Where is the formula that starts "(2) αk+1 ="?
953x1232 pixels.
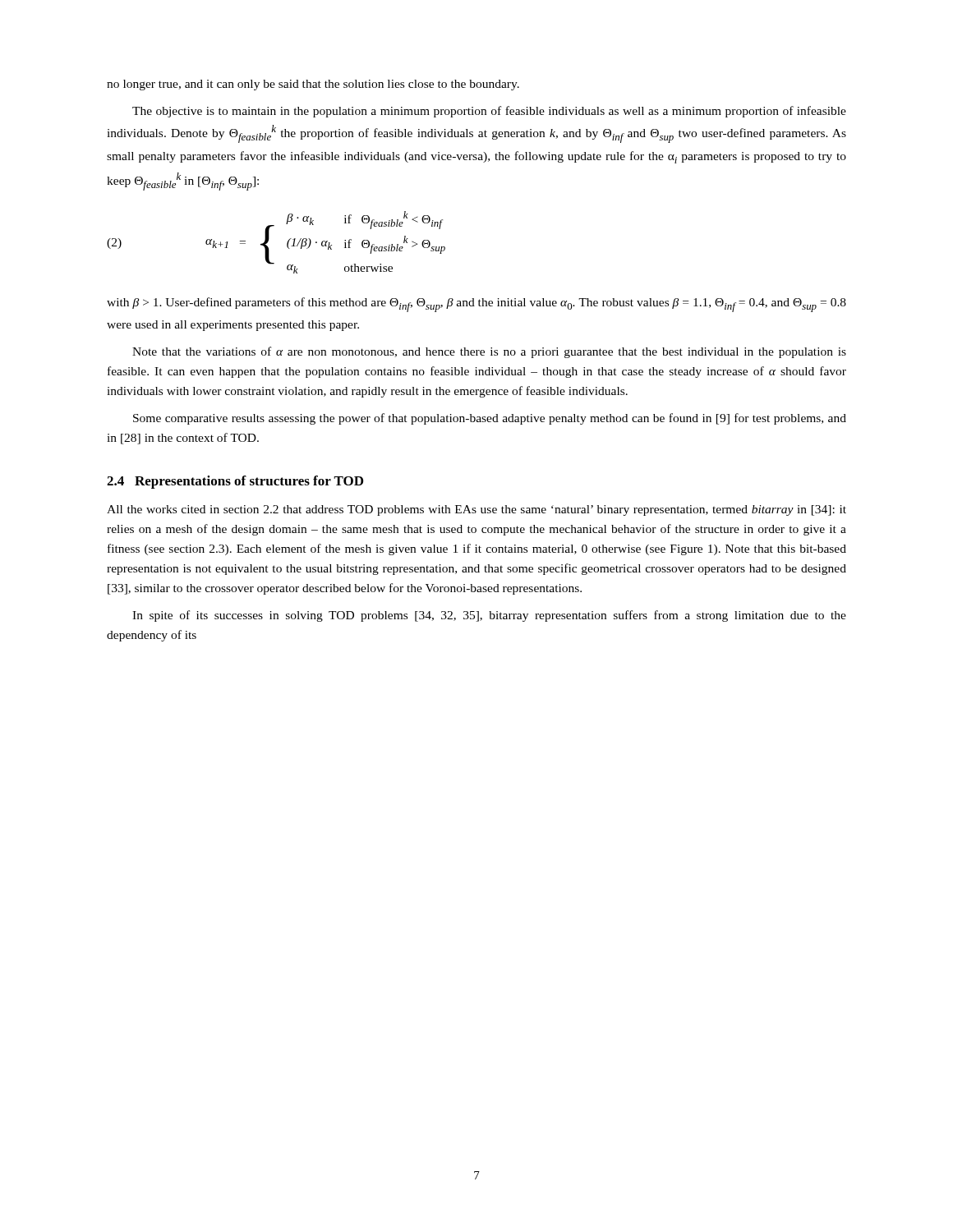pyautogui.click(x=476, y=243)
